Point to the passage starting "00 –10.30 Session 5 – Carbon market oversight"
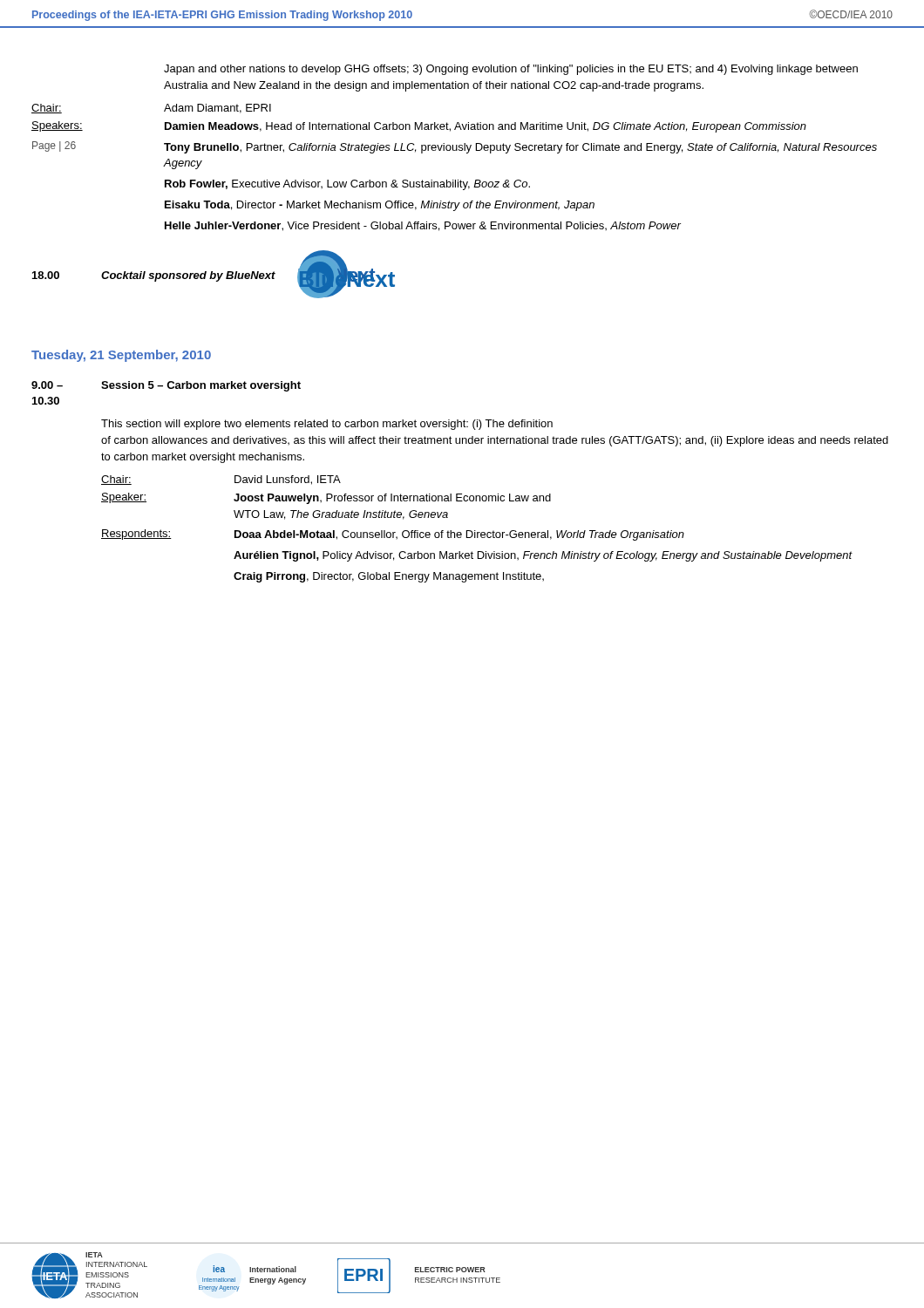The width and height of the screenshot is (924, 1308). 166,386
